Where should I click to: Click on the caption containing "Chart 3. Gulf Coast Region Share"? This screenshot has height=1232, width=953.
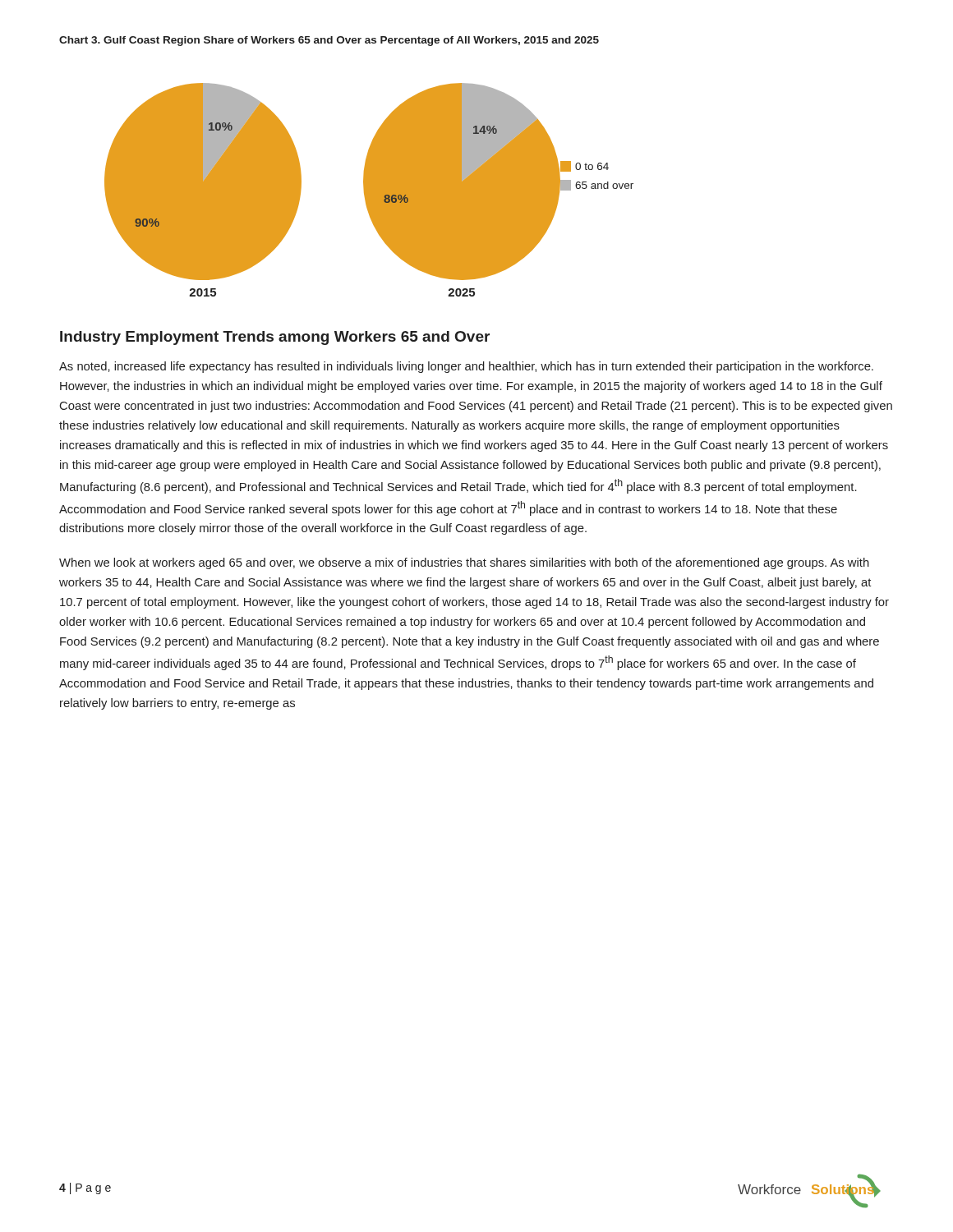[329, 40]
